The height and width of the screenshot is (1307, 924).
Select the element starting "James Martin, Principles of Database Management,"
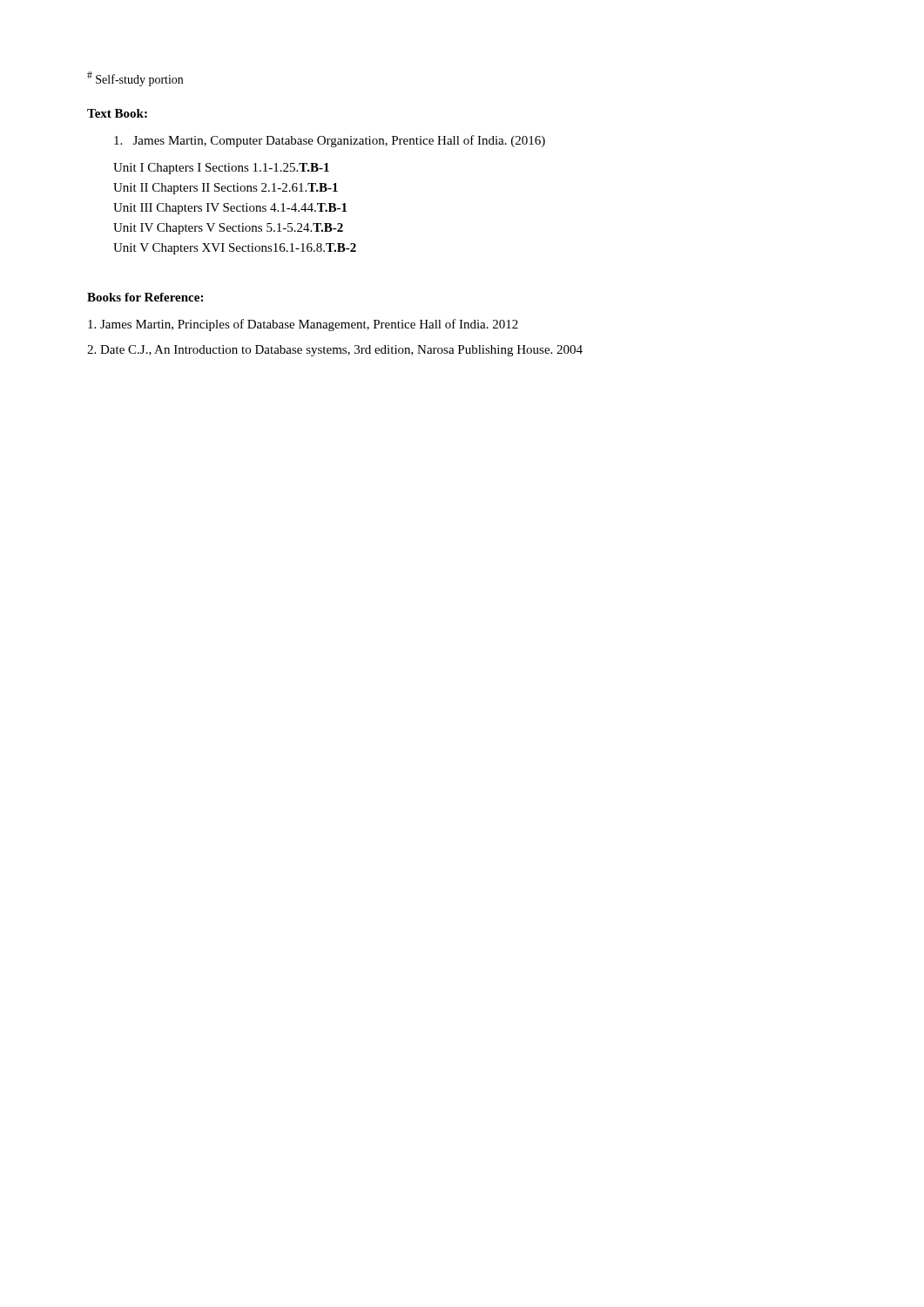pos(303,324)
